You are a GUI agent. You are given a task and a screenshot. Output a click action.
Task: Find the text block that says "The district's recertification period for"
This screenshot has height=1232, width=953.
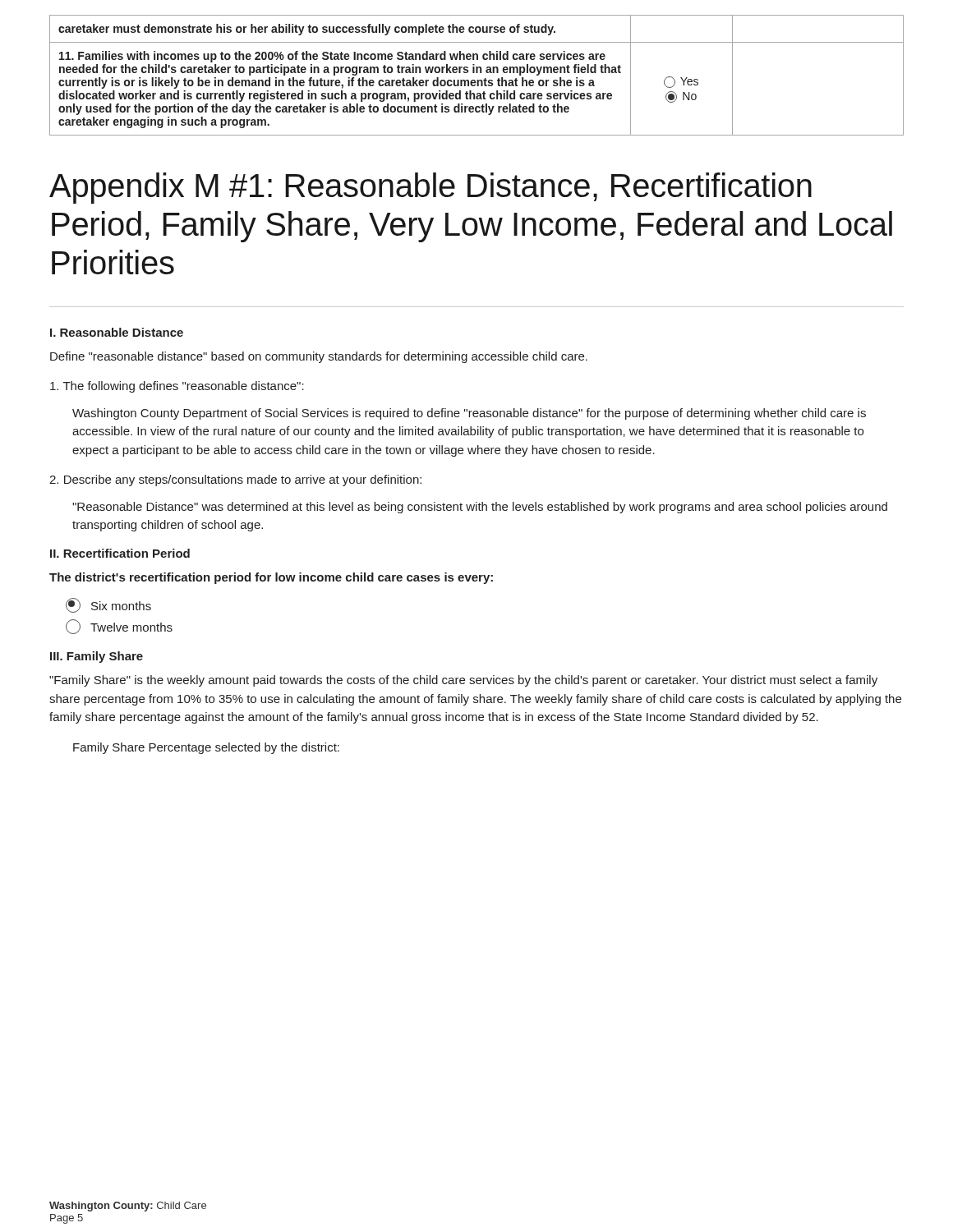pyautogui.click(x=272, y=577)
